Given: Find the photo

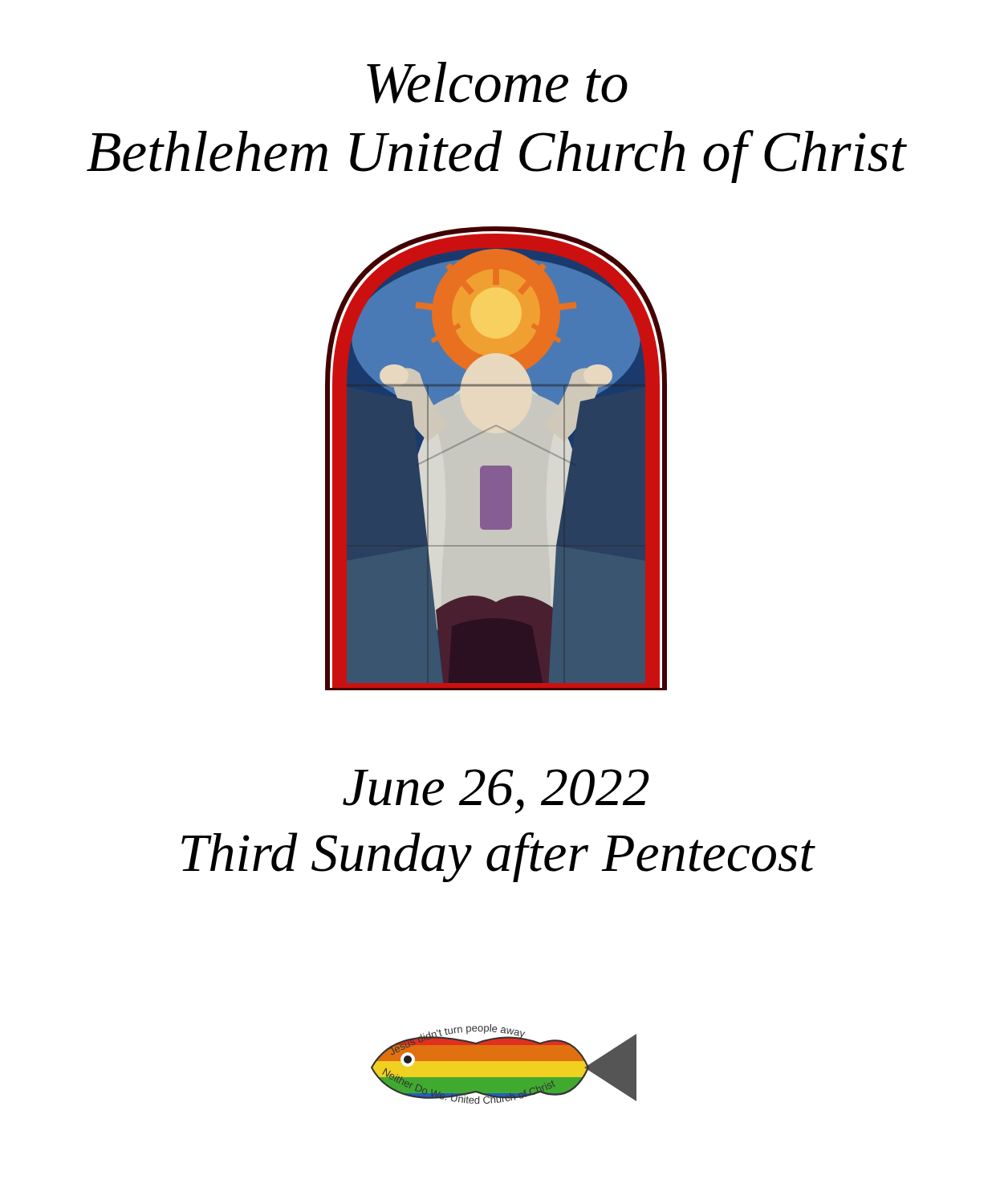Looking at the screenshot, I should tap(496, 458).
